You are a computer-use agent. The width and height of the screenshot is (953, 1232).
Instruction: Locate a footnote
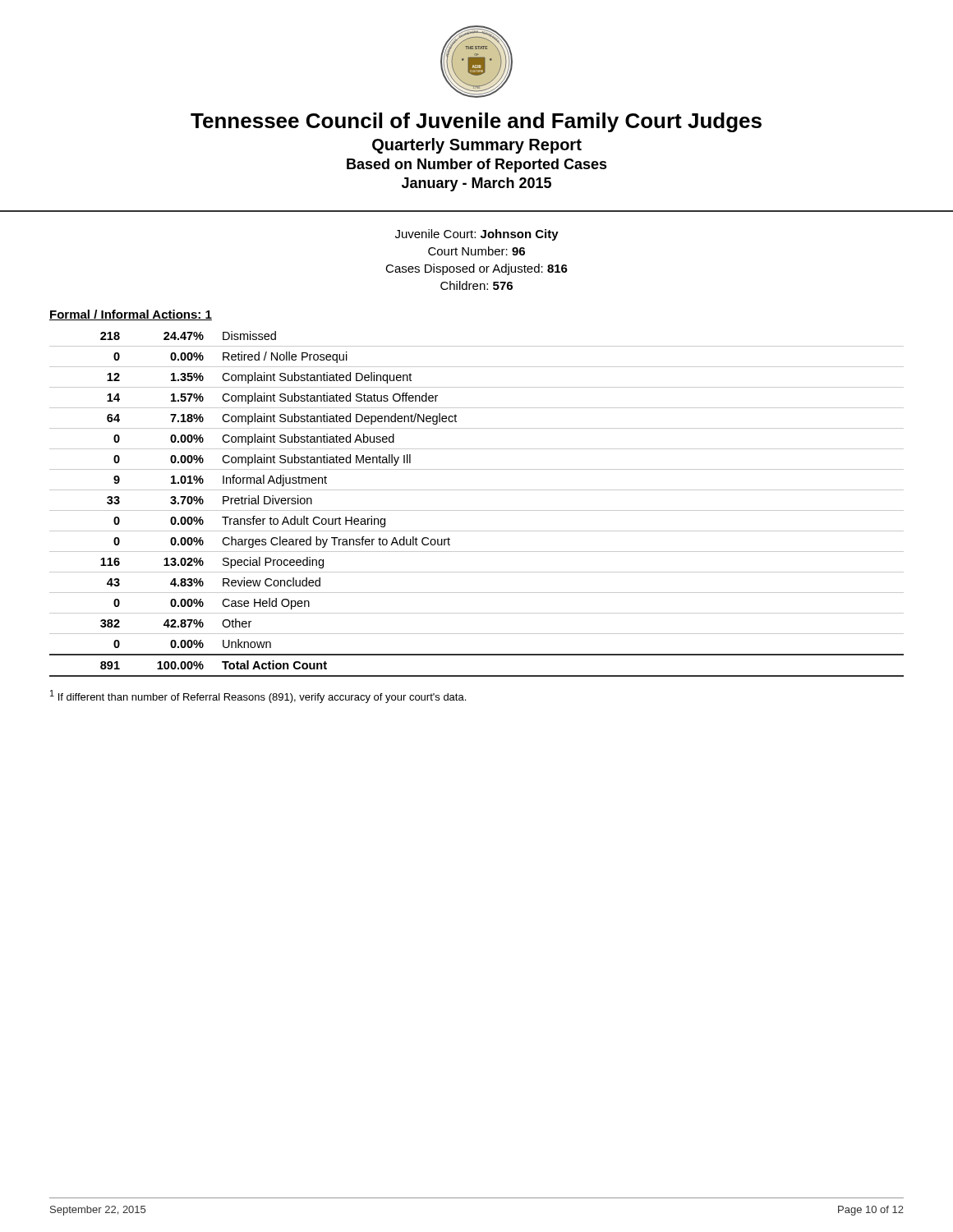(x=258, y=696)
